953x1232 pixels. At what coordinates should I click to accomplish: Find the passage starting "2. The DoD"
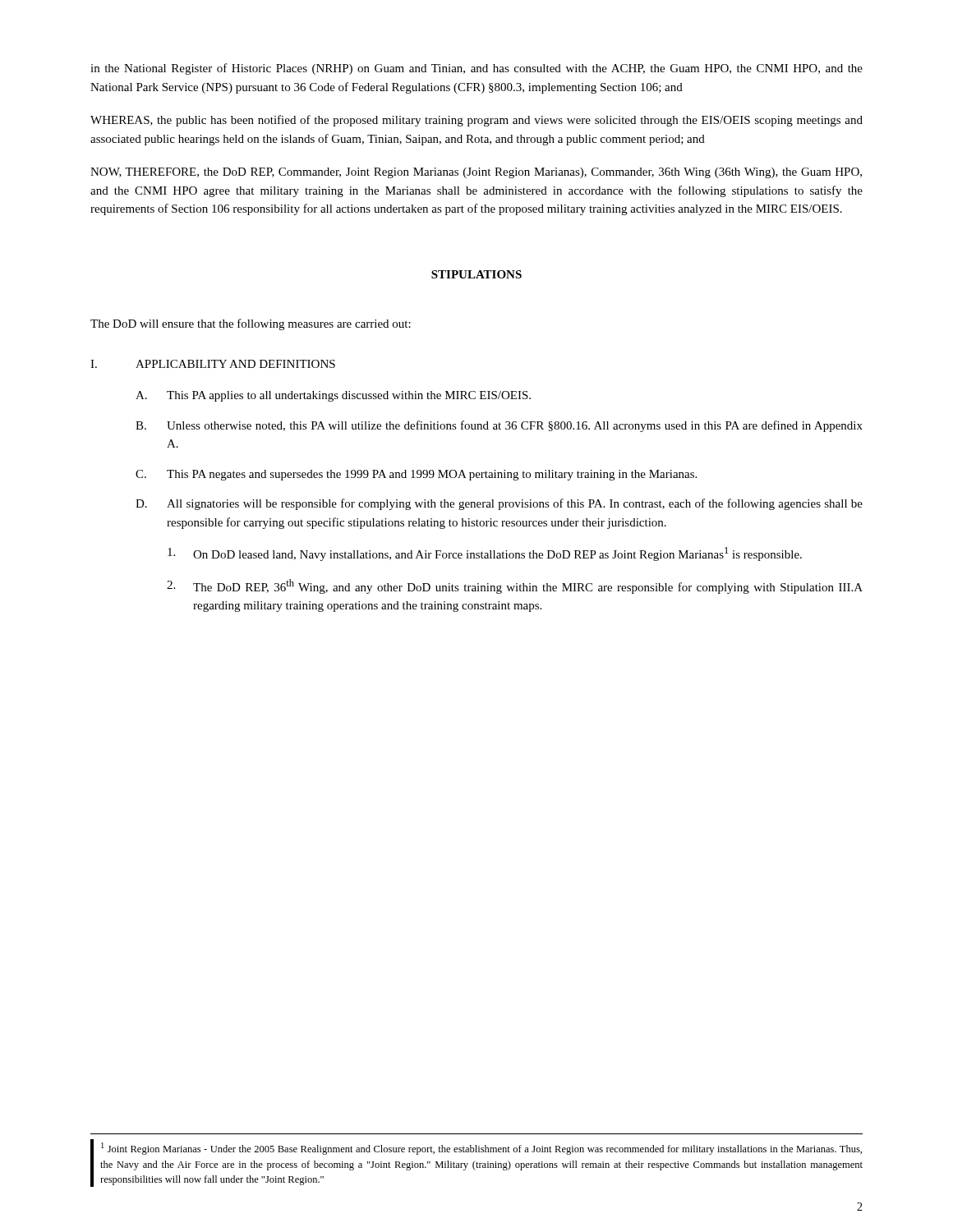click(515, 595)
